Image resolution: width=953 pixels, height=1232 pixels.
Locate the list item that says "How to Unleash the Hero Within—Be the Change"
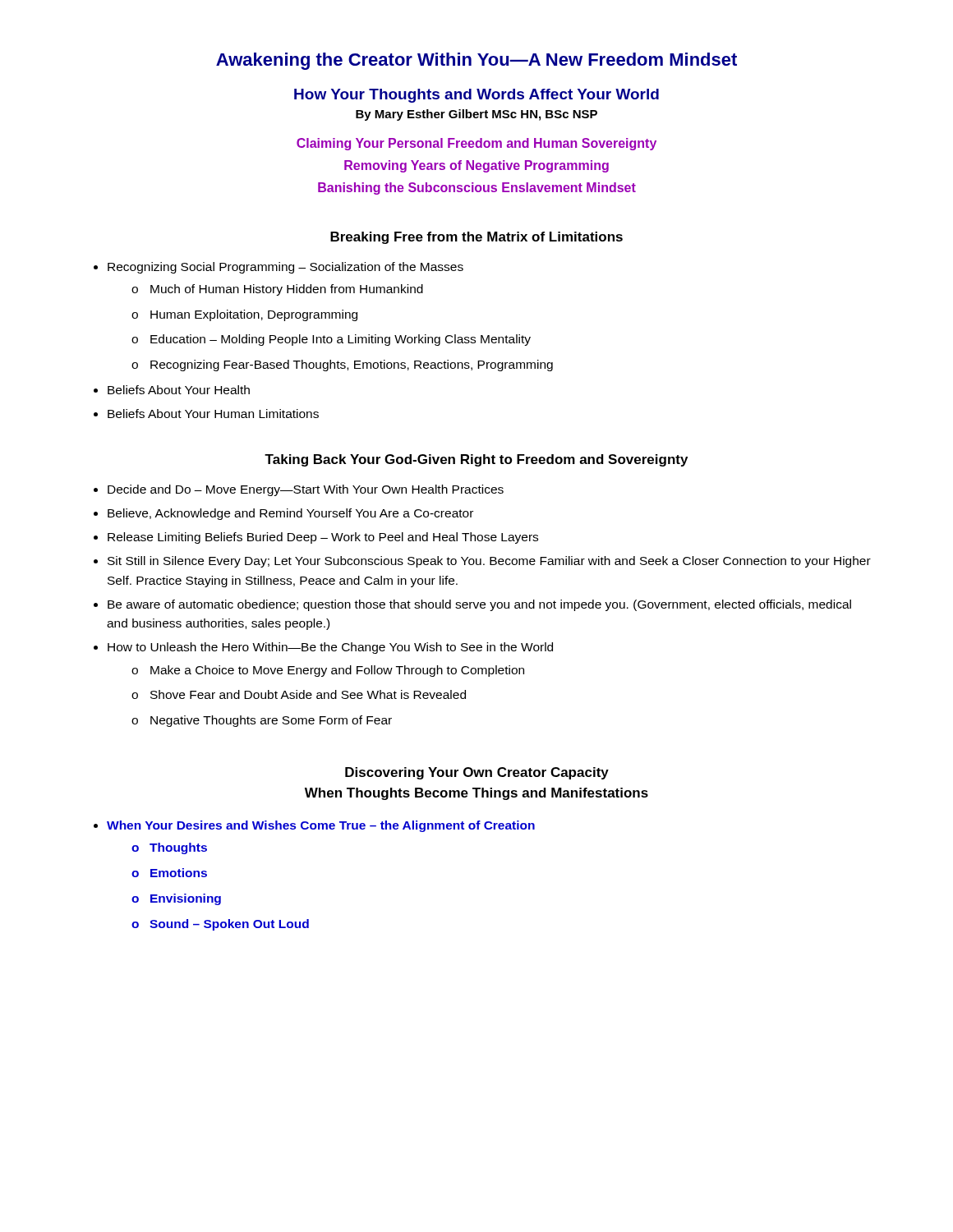(489, 684)
